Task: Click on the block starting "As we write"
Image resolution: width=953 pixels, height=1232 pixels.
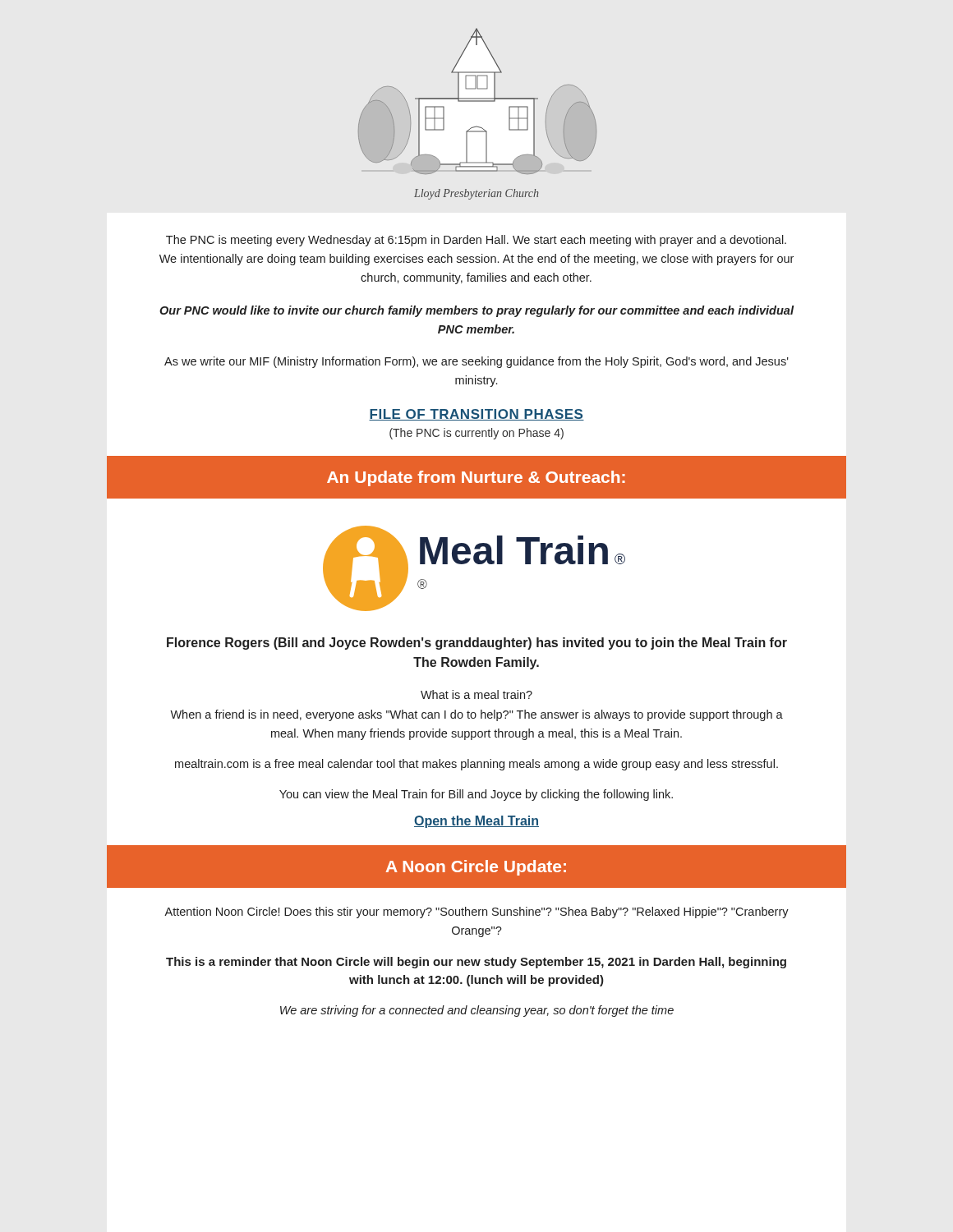Action: pos(476,371)
